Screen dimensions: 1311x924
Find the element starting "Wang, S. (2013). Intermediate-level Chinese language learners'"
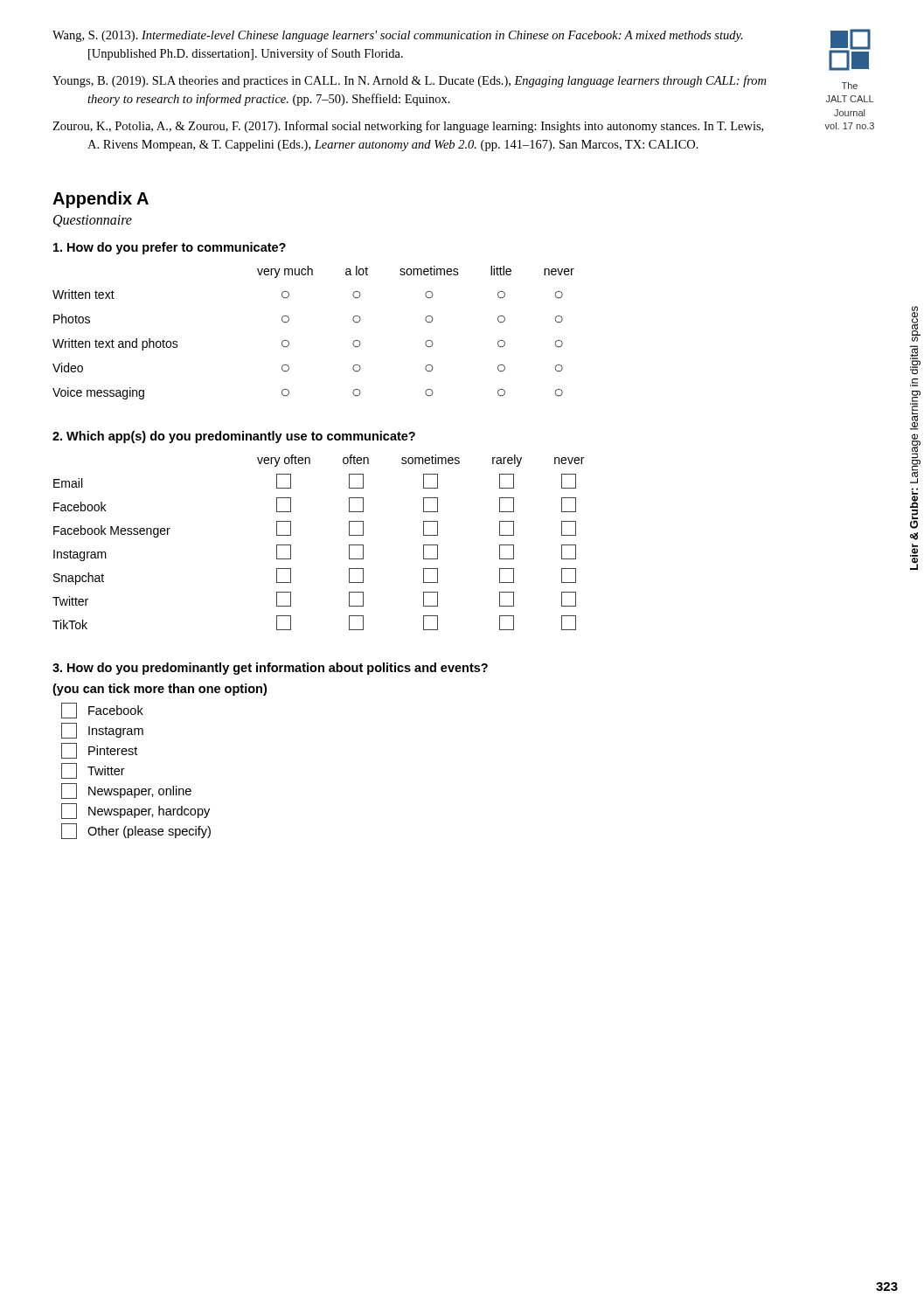[x=398, y=44]
